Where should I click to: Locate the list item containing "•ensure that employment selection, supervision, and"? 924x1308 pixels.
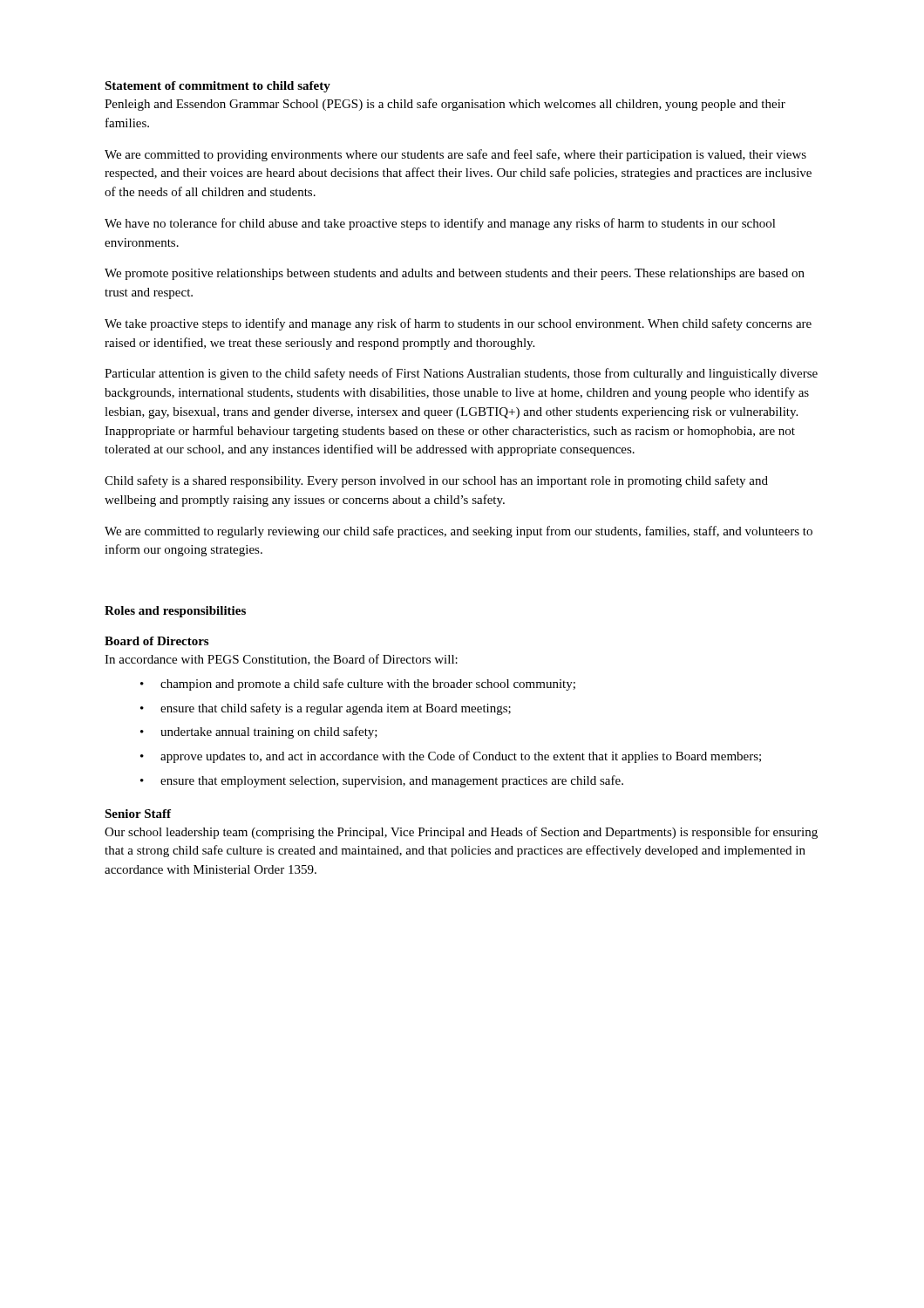click(x=382, y=781)
